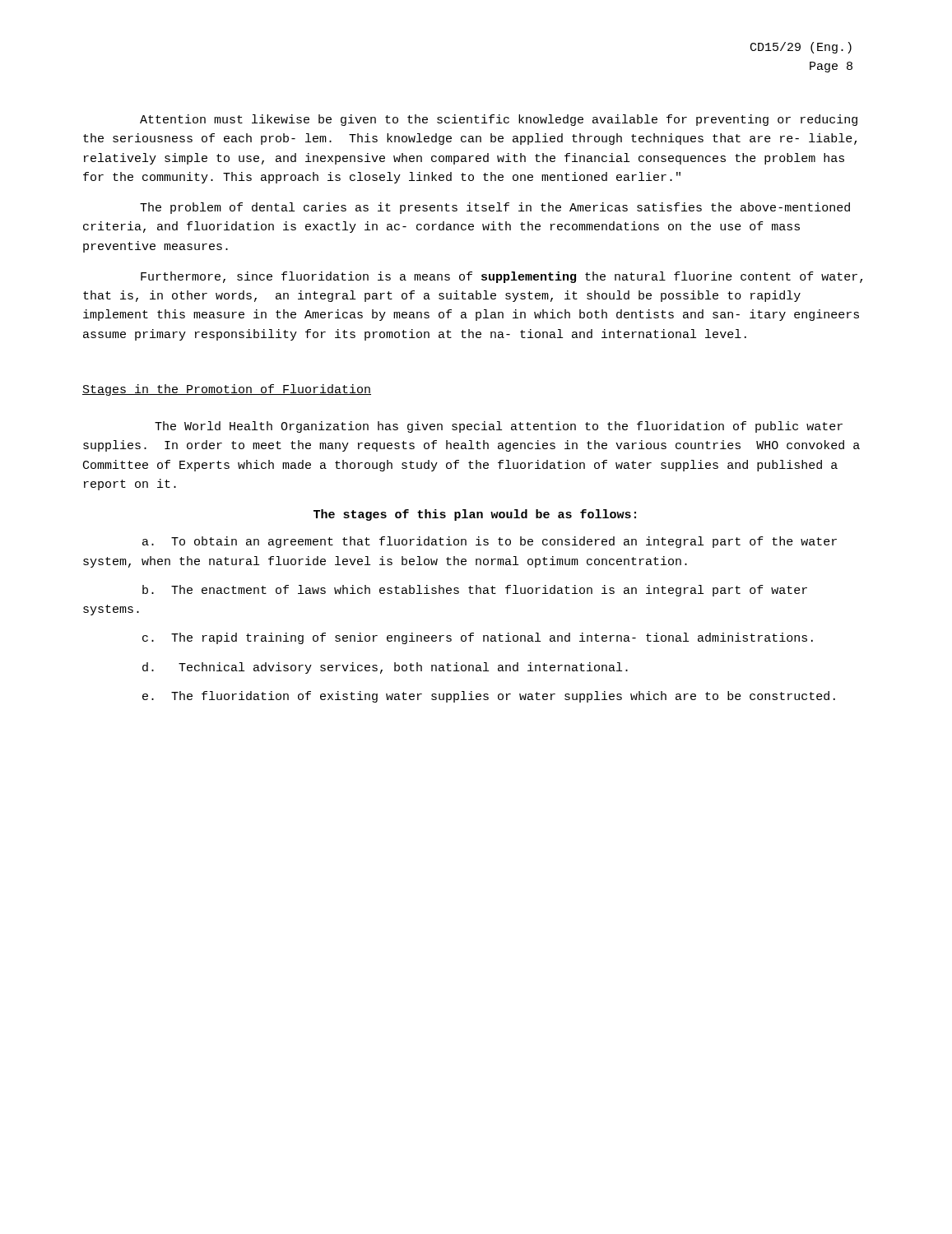Find the block on this page that starts "a. To obtain an agreement that fluoridation"
The height and width of the screenshot is (1234, 952).
(460, 552)
